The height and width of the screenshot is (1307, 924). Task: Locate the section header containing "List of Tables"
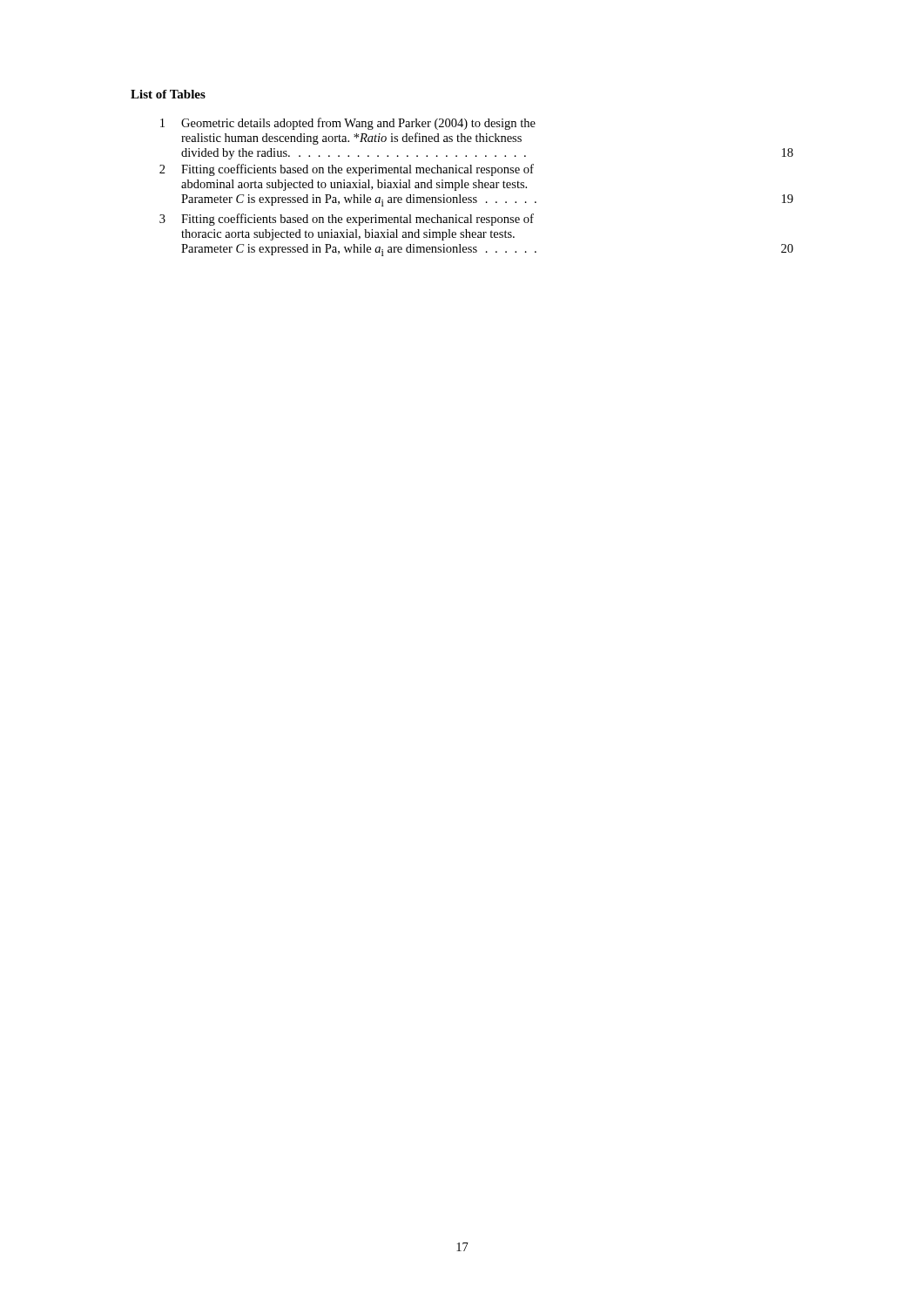(168, 94)
